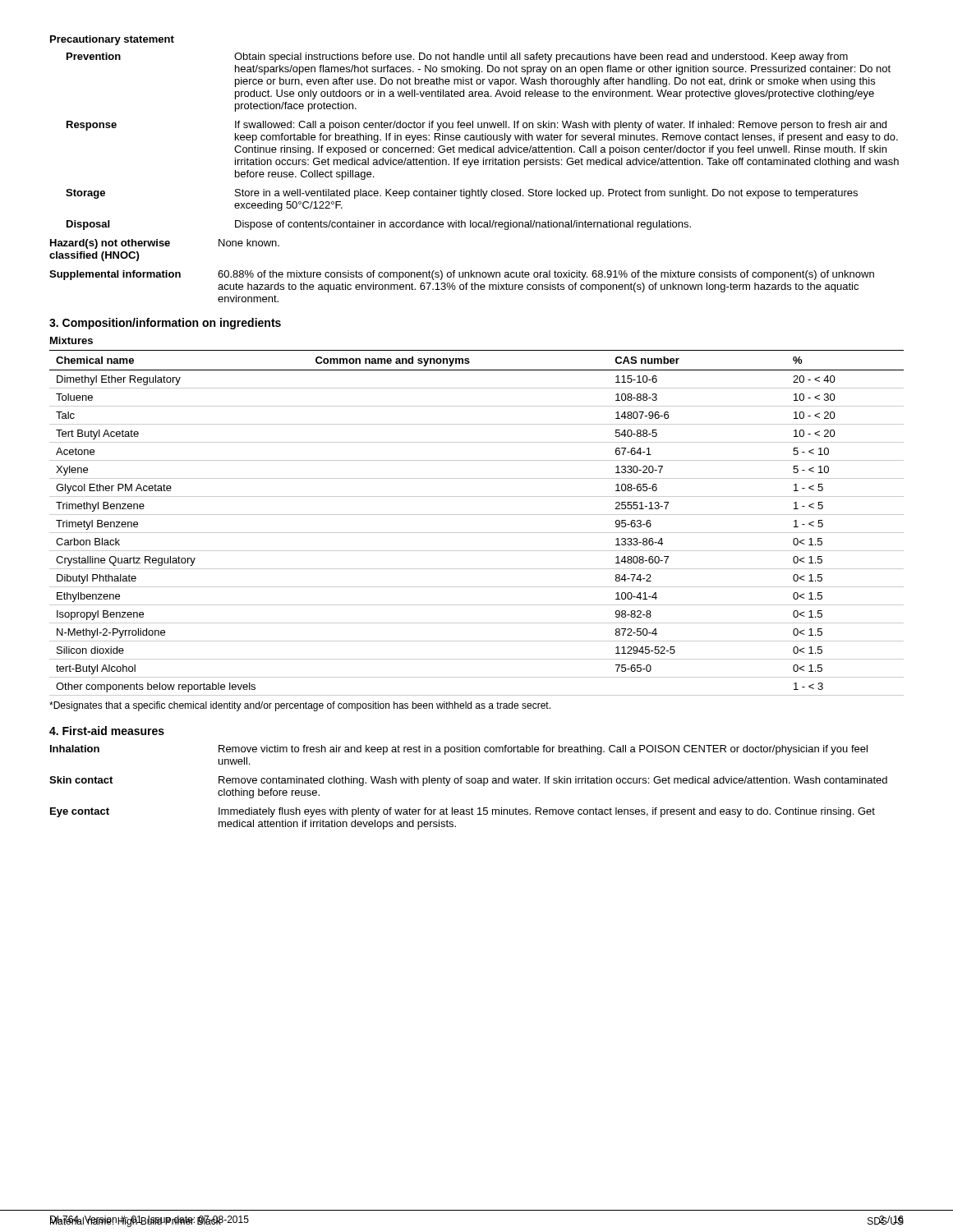The image size is (953, 1232).
Task: Select the text block starting "Supplemental information 60.88%"
Action: point(476,286)
